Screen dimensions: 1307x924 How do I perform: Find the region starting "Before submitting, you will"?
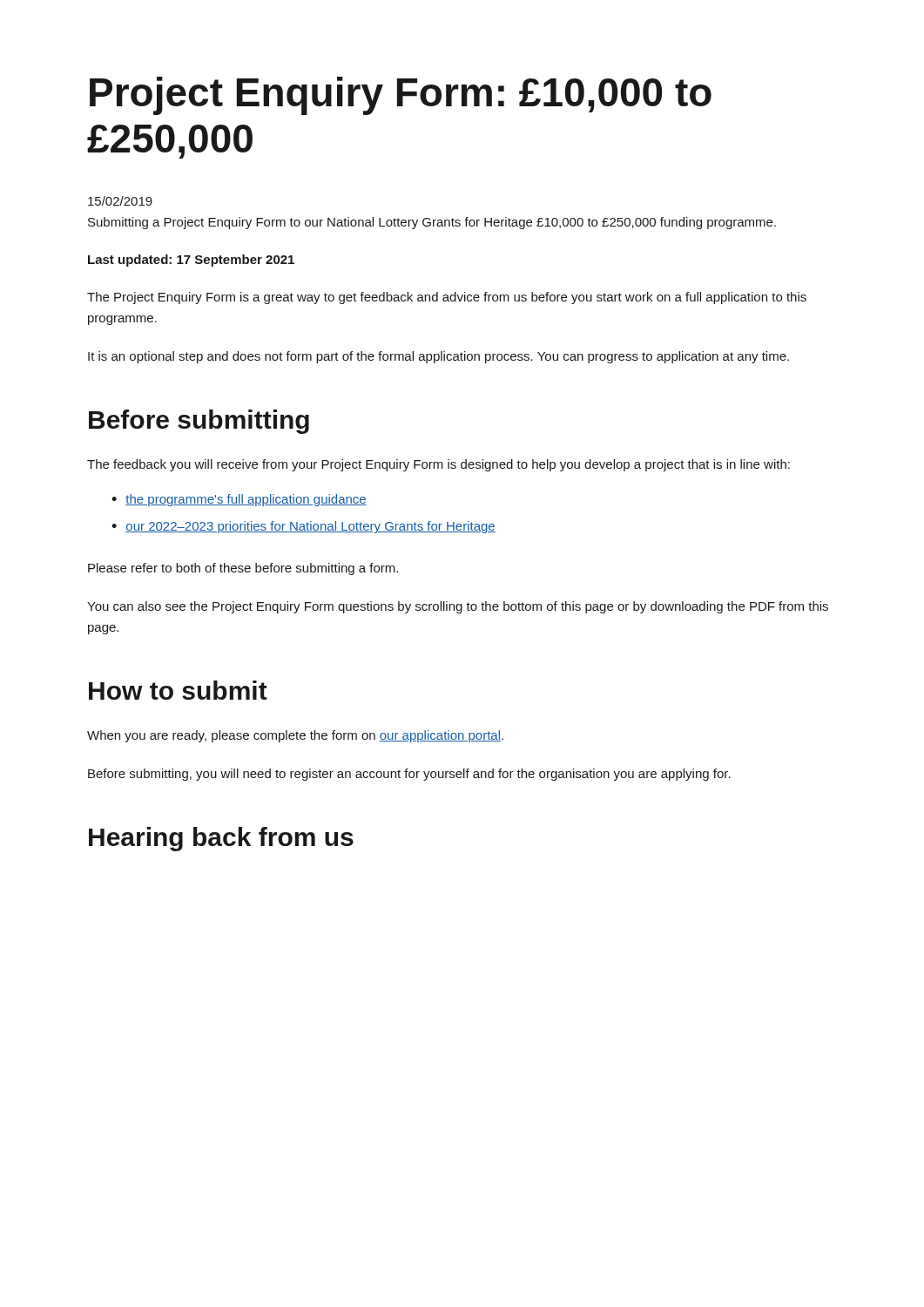[409, 773]
